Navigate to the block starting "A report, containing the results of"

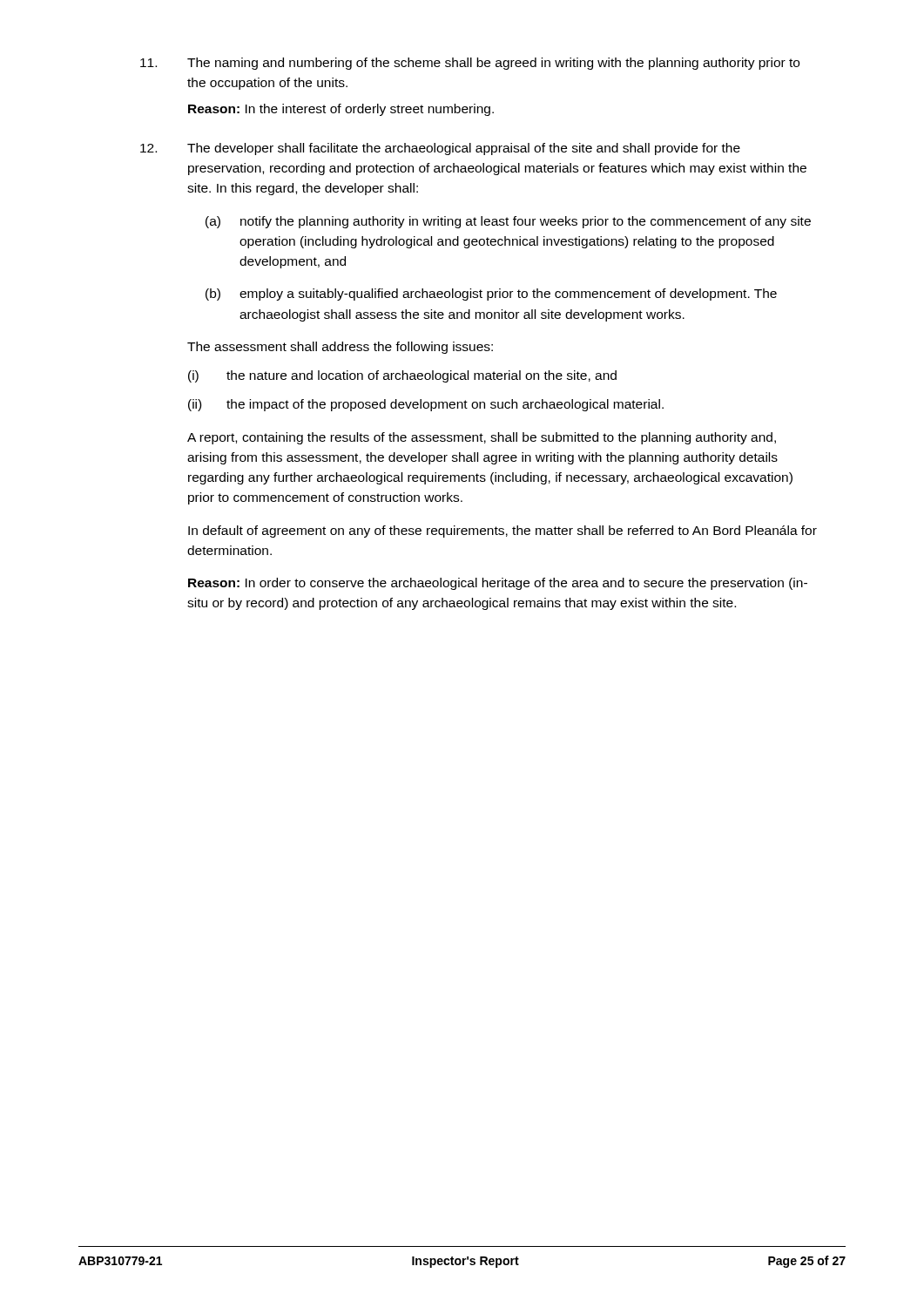click(x=490, y=467)
